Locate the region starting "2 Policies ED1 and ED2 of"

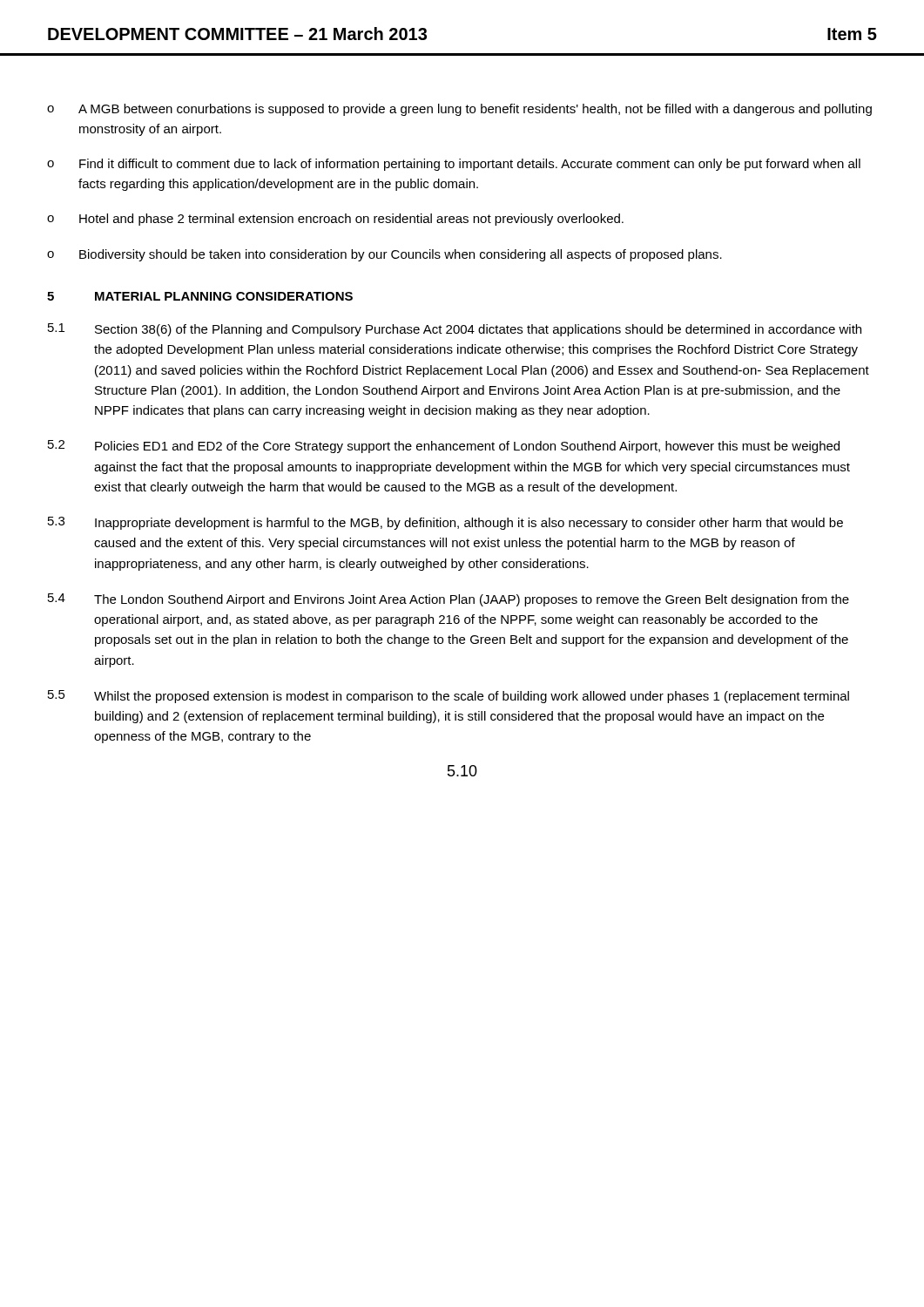(x=462, y=466)
